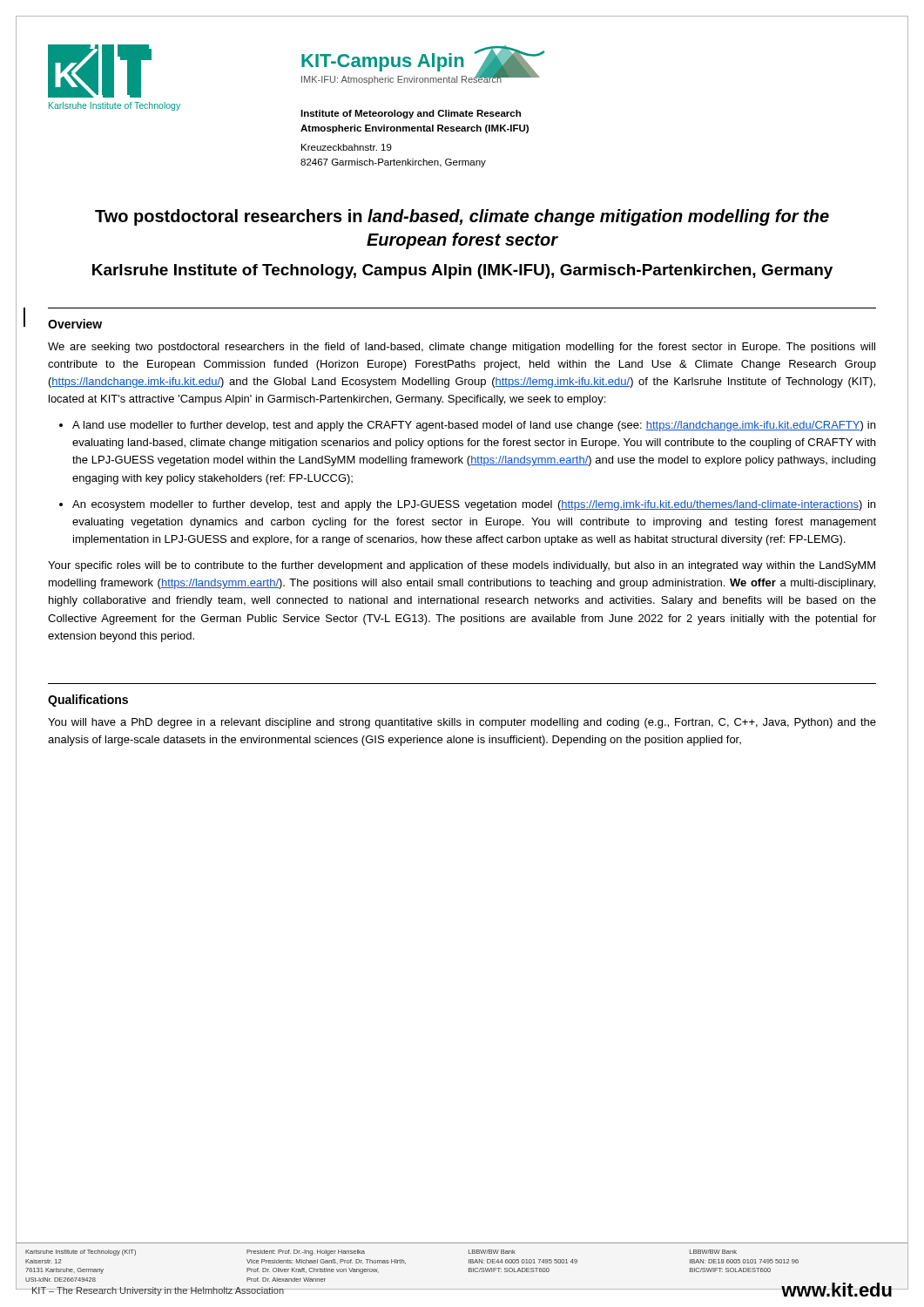Click on the text block containing "We are seeking two postdoctoral researchers in the"
This screenshot has height=1307, width=924.
[x=462, y=372]
